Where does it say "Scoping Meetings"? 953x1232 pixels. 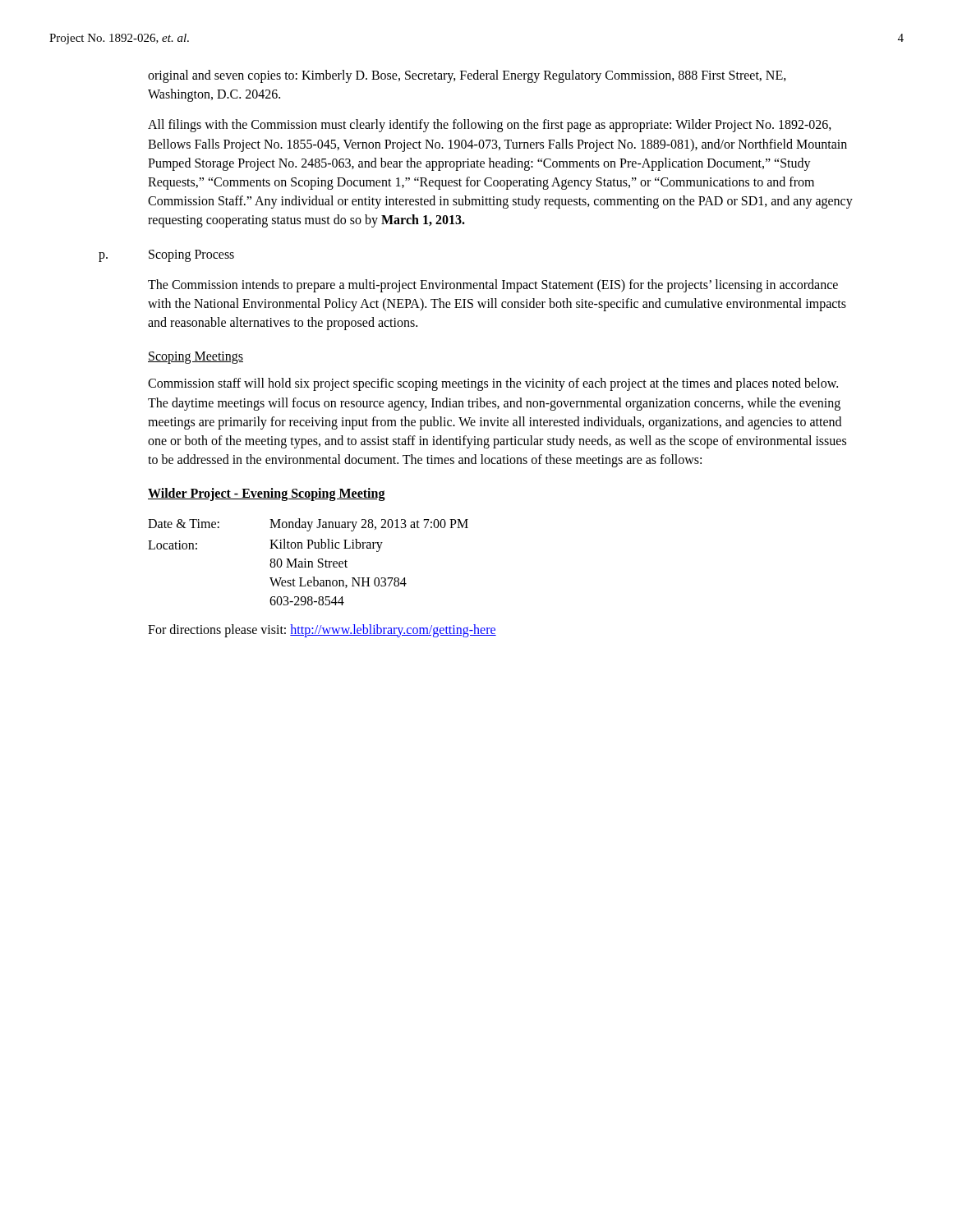click(196, 356)
